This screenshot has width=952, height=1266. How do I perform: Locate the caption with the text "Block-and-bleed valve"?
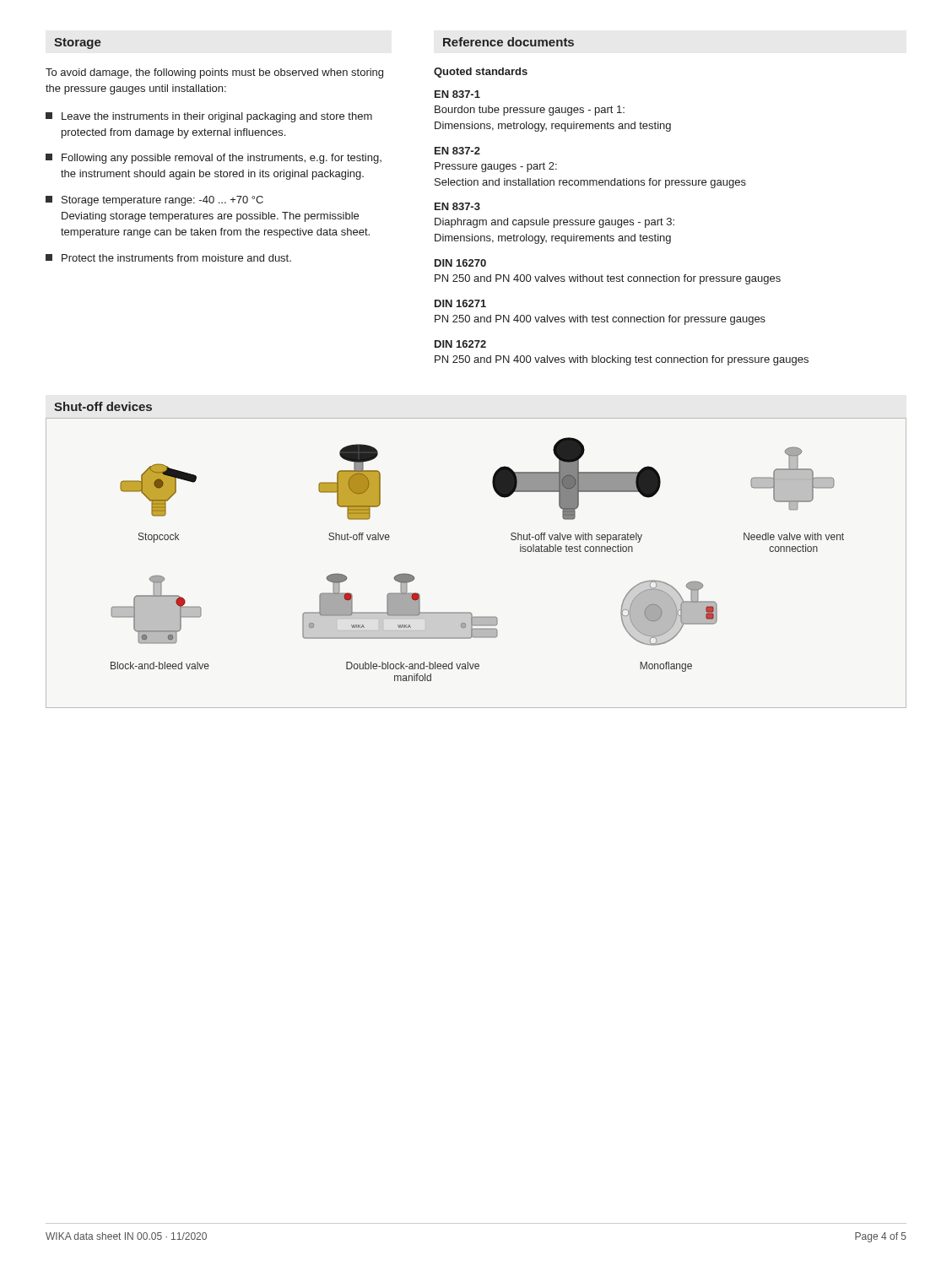pos(160,666)
